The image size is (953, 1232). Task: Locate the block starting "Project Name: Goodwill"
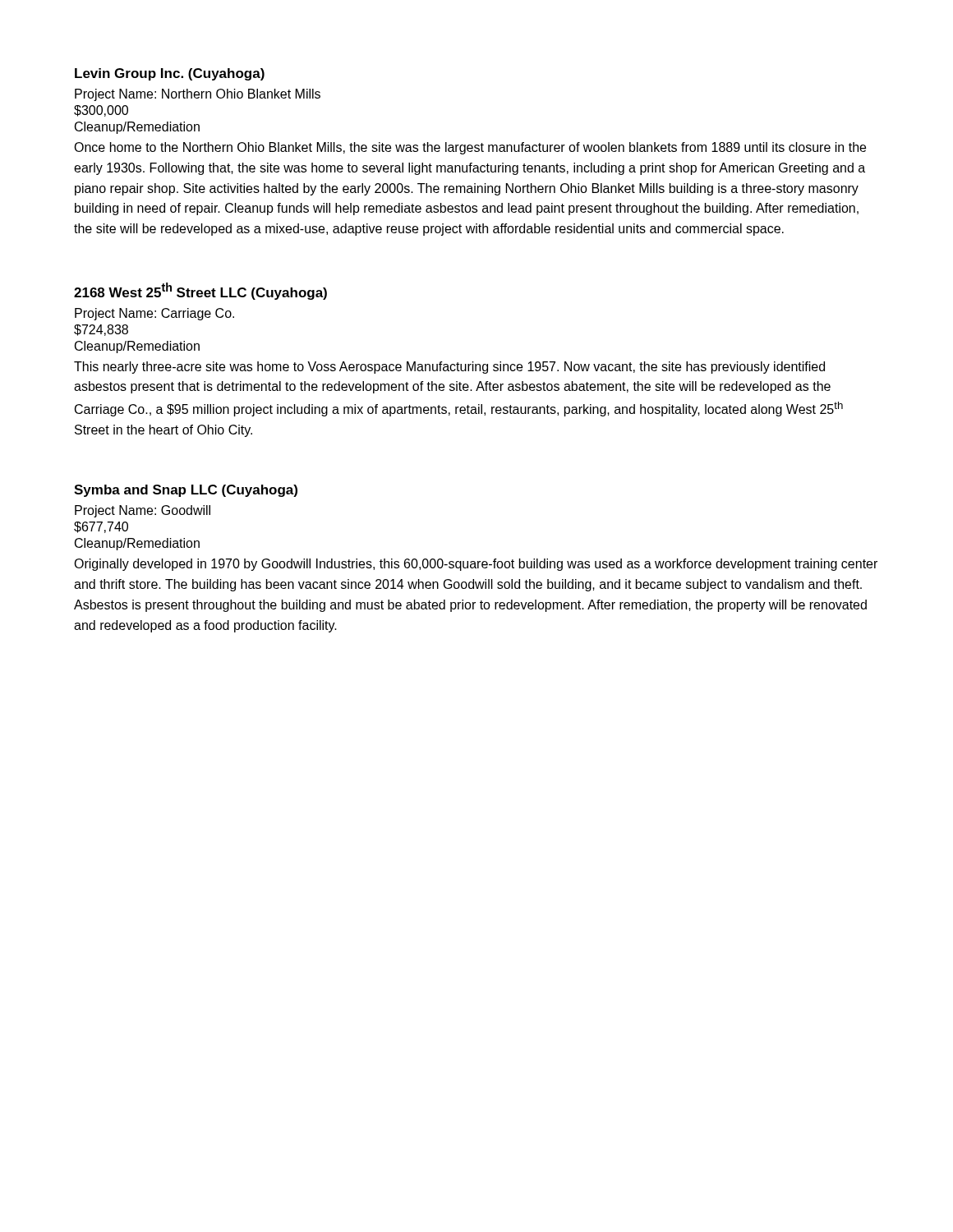coord(143,511)
